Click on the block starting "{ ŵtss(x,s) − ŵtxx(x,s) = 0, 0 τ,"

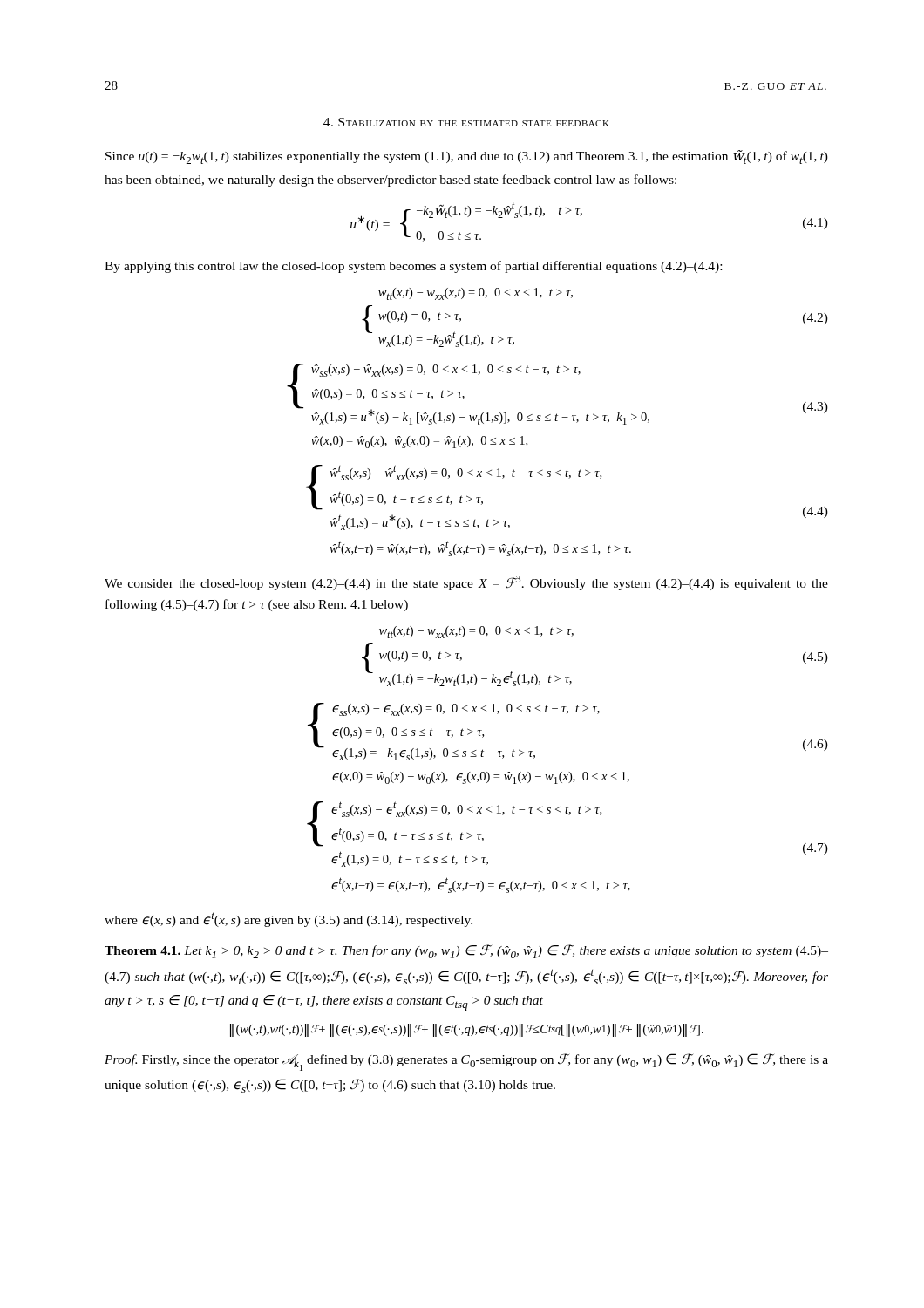tap(469, 497)
